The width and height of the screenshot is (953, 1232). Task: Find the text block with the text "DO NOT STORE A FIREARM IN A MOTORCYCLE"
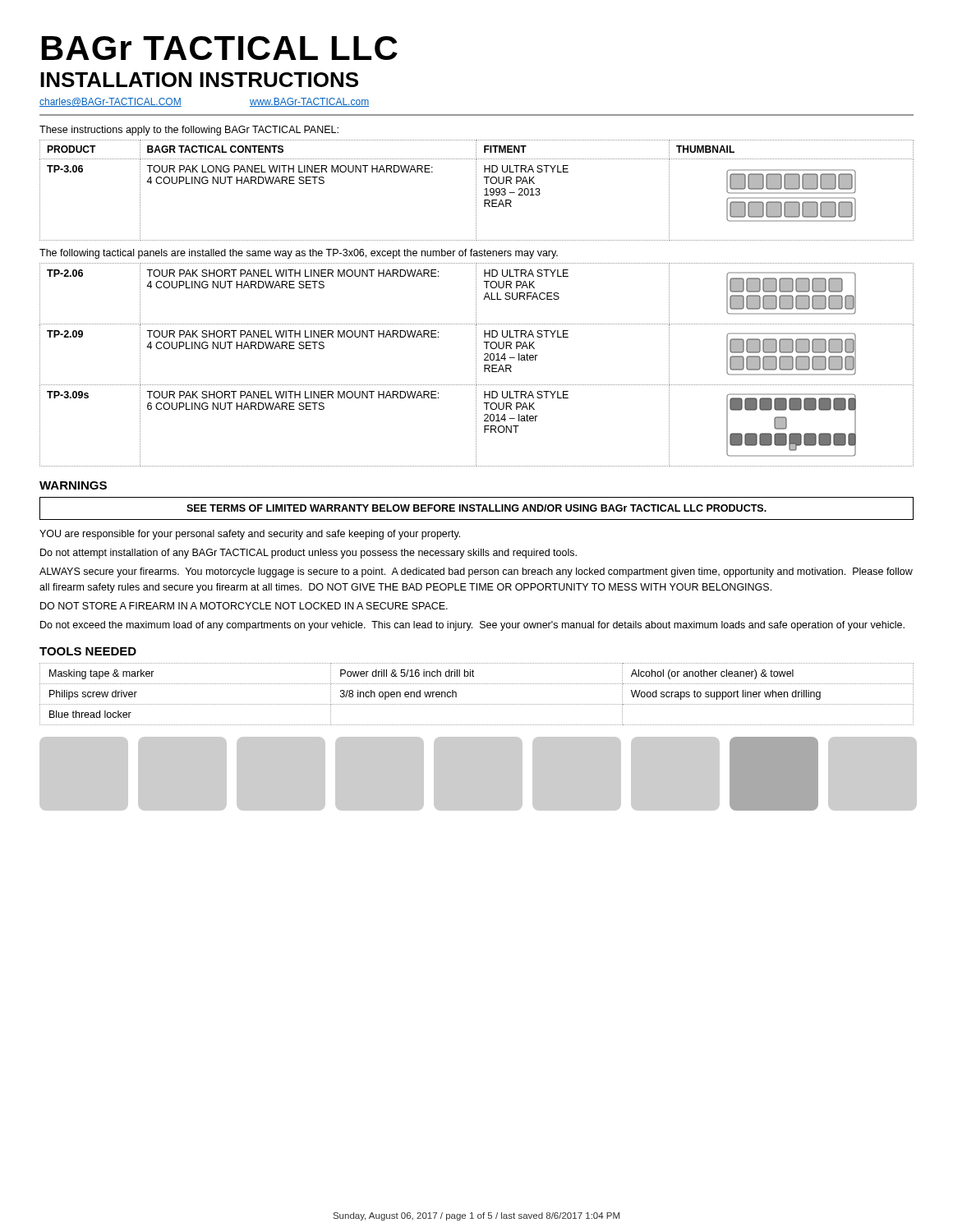(x=244, y=606)
